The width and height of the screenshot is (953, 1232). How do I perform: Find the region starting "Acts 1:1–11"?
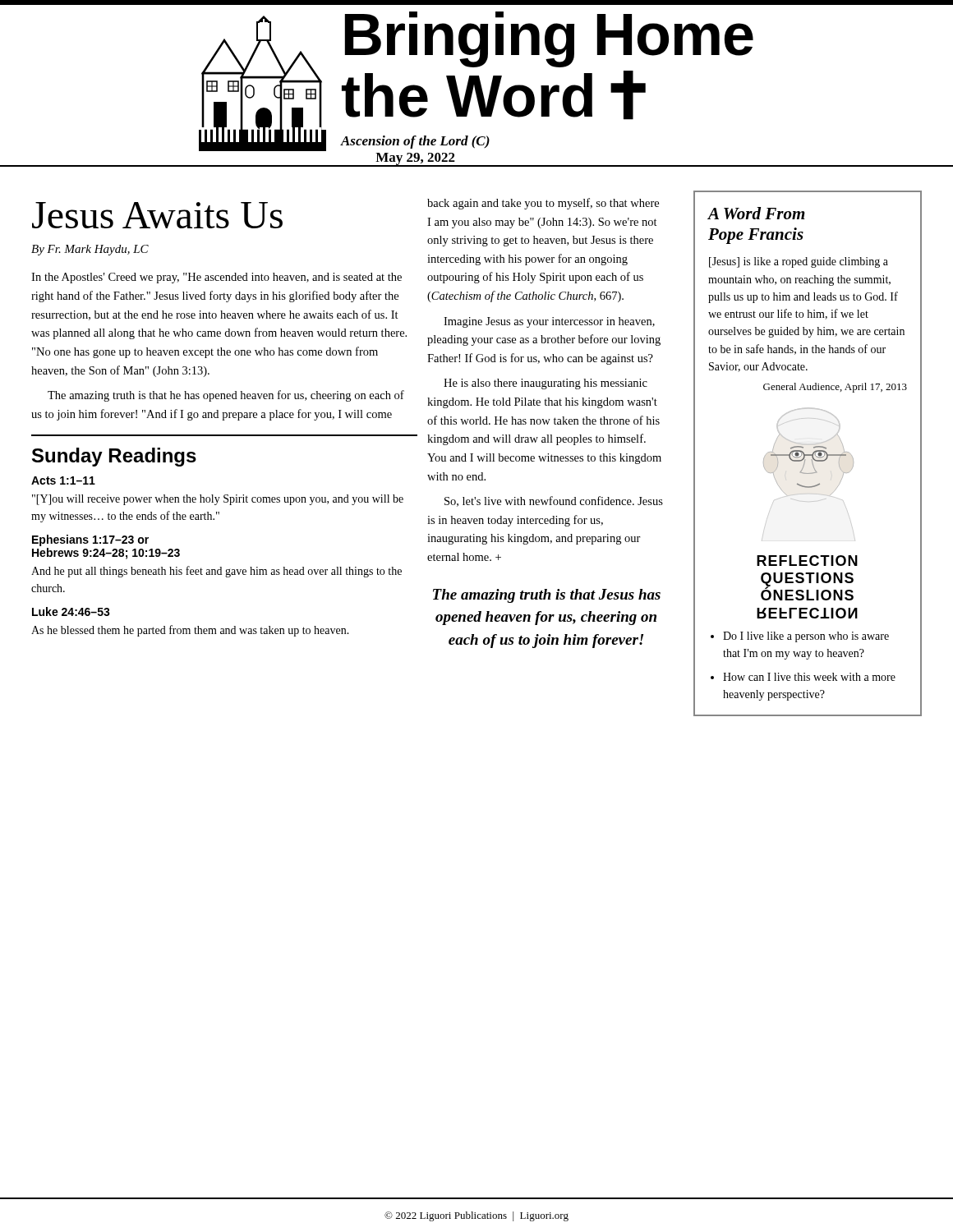tap(63, 481)
